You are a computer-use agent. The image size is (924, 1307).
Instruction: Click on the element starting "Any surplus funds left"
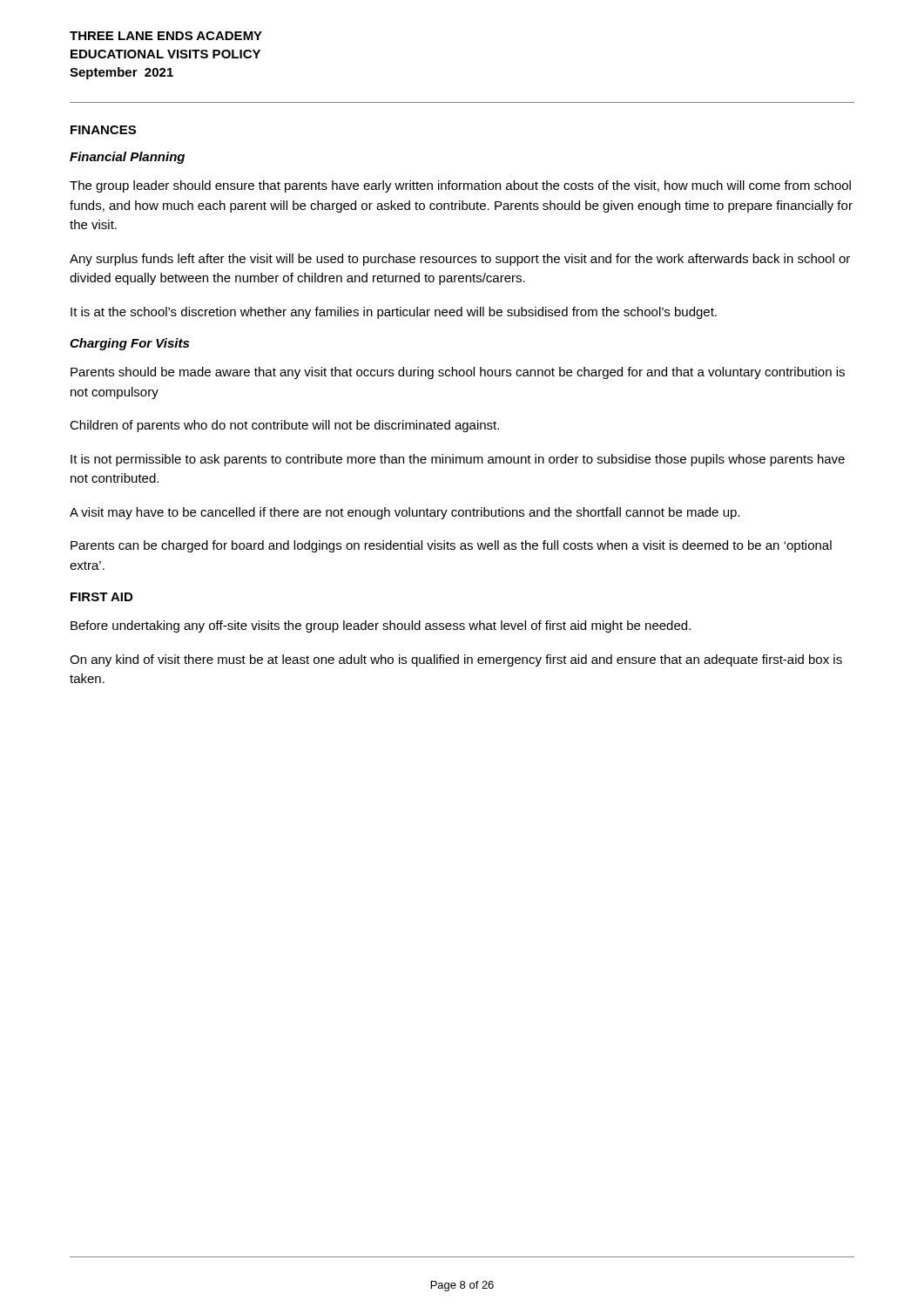(460, 268)
